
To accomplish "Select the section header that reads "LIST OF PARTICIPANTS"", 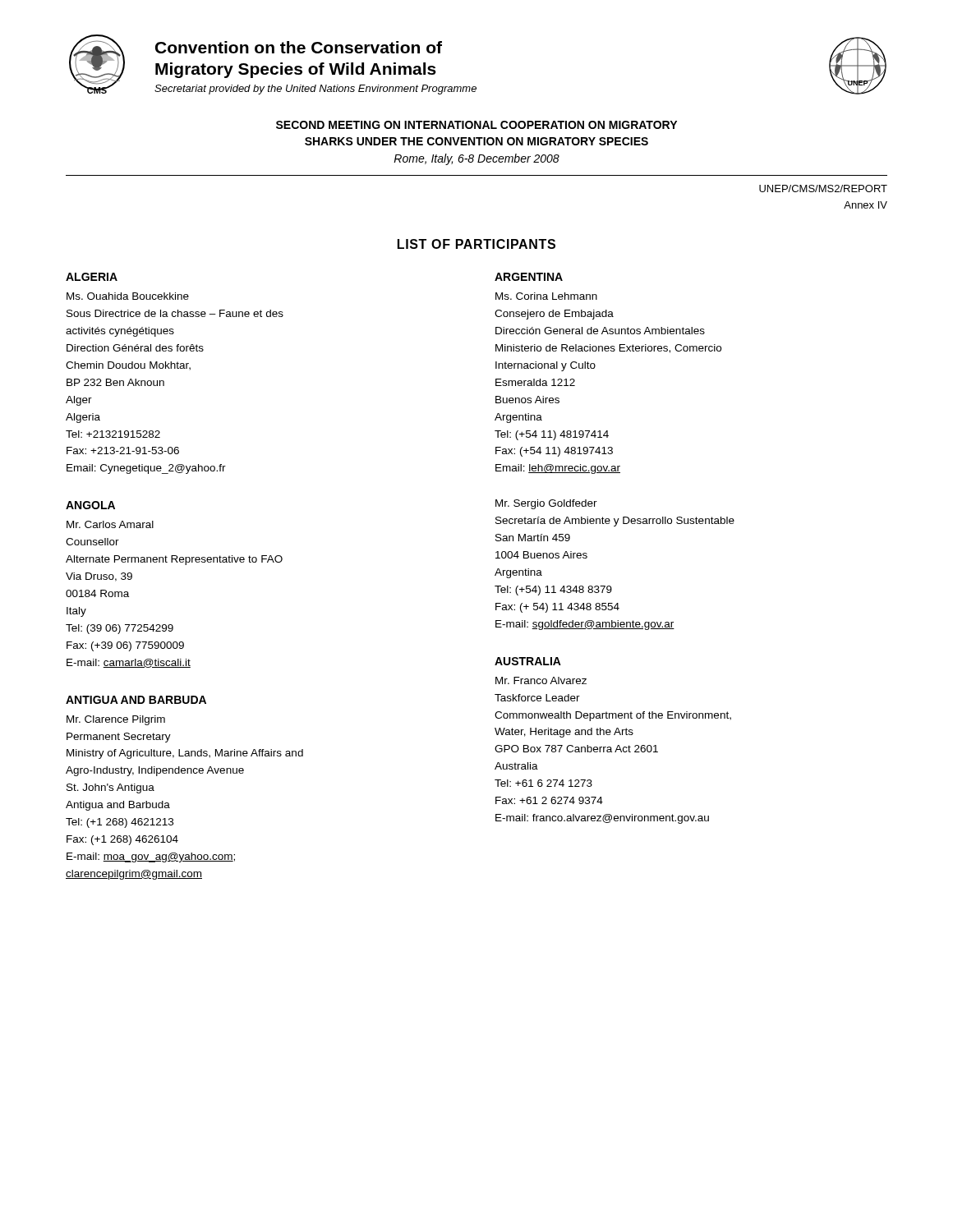I will coord(476,244).
